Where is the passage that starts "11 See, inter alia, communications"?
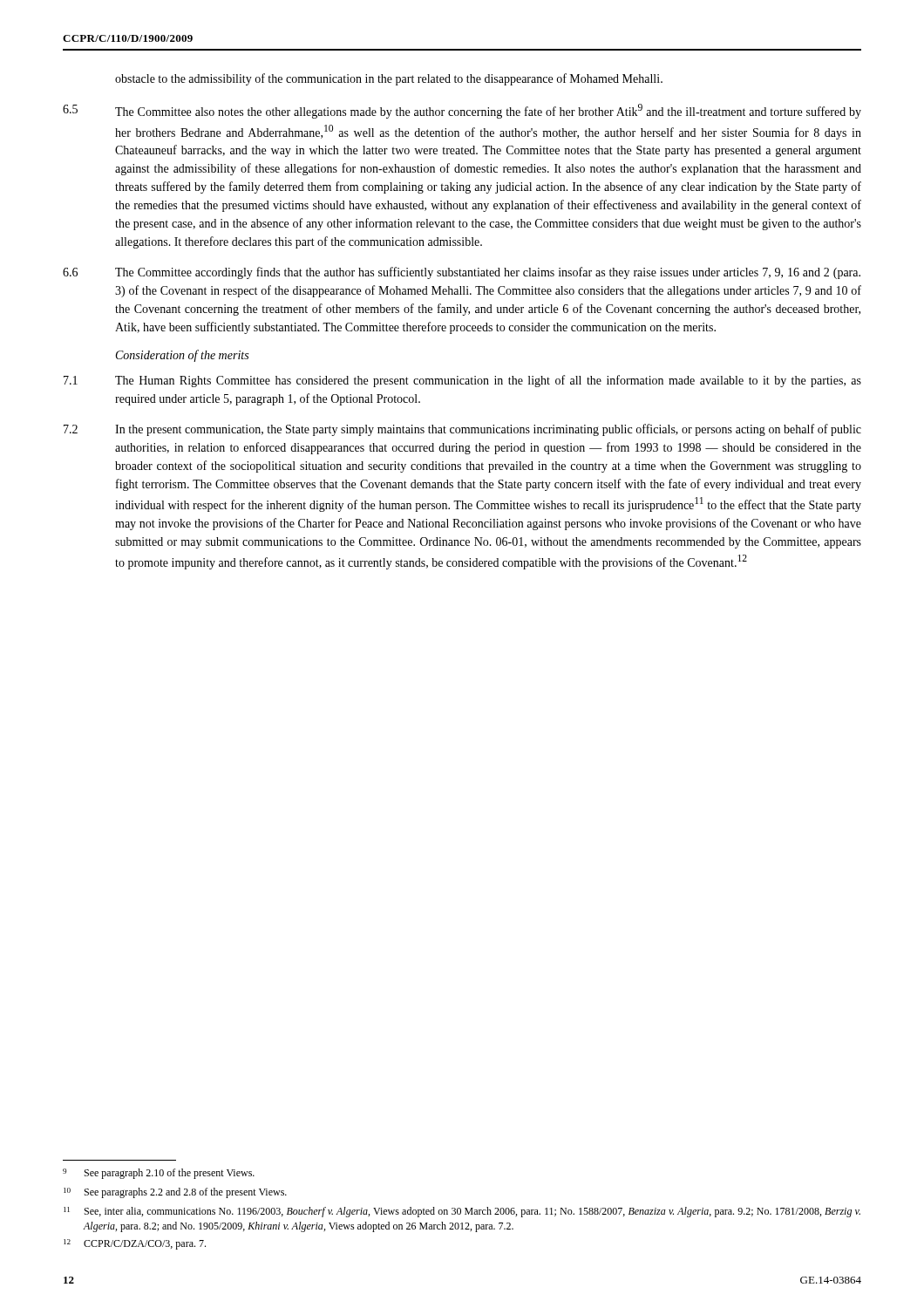 point(462,1219)
